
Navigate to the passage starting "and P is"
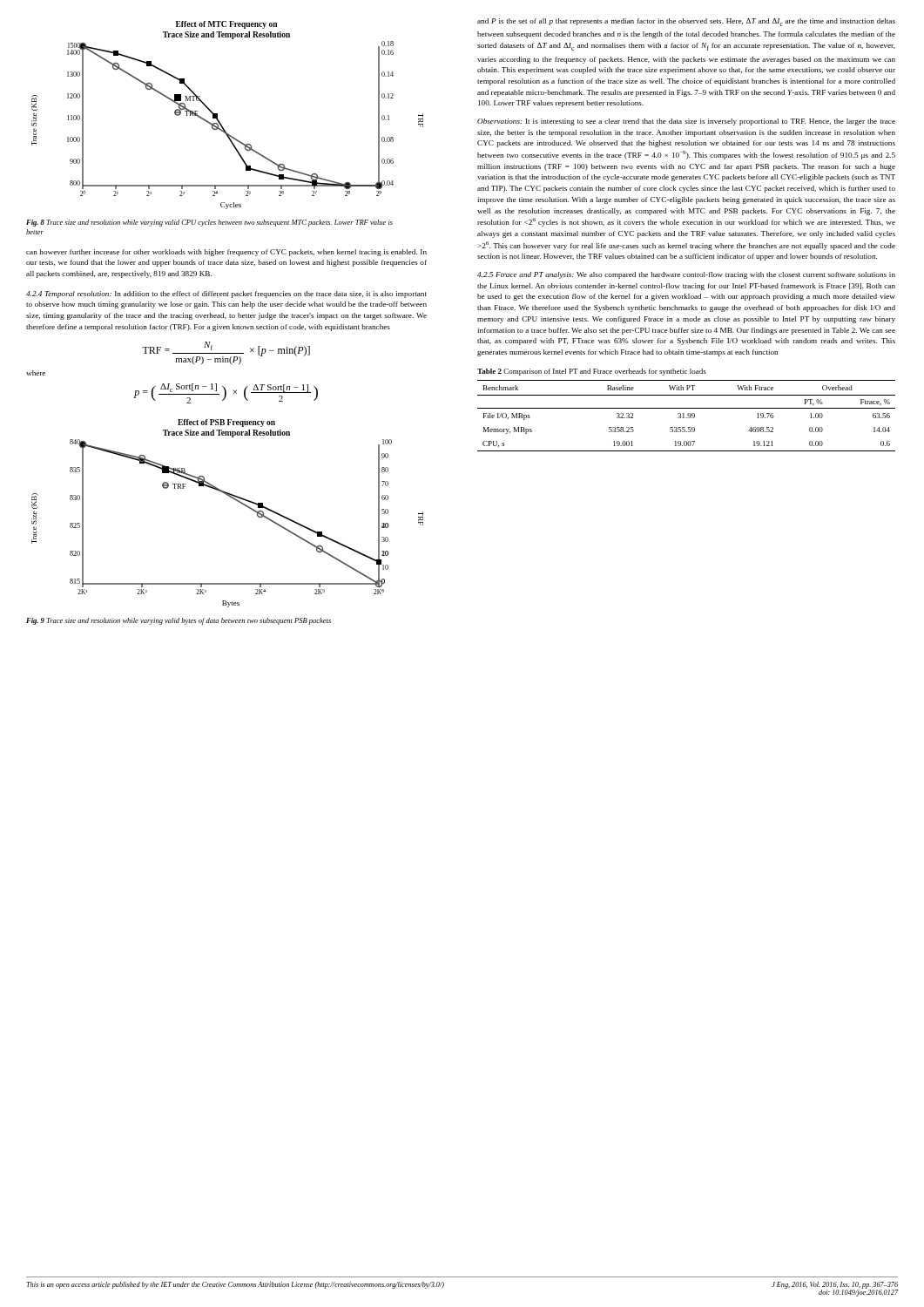pyautogui.click(x=686, y=62)
